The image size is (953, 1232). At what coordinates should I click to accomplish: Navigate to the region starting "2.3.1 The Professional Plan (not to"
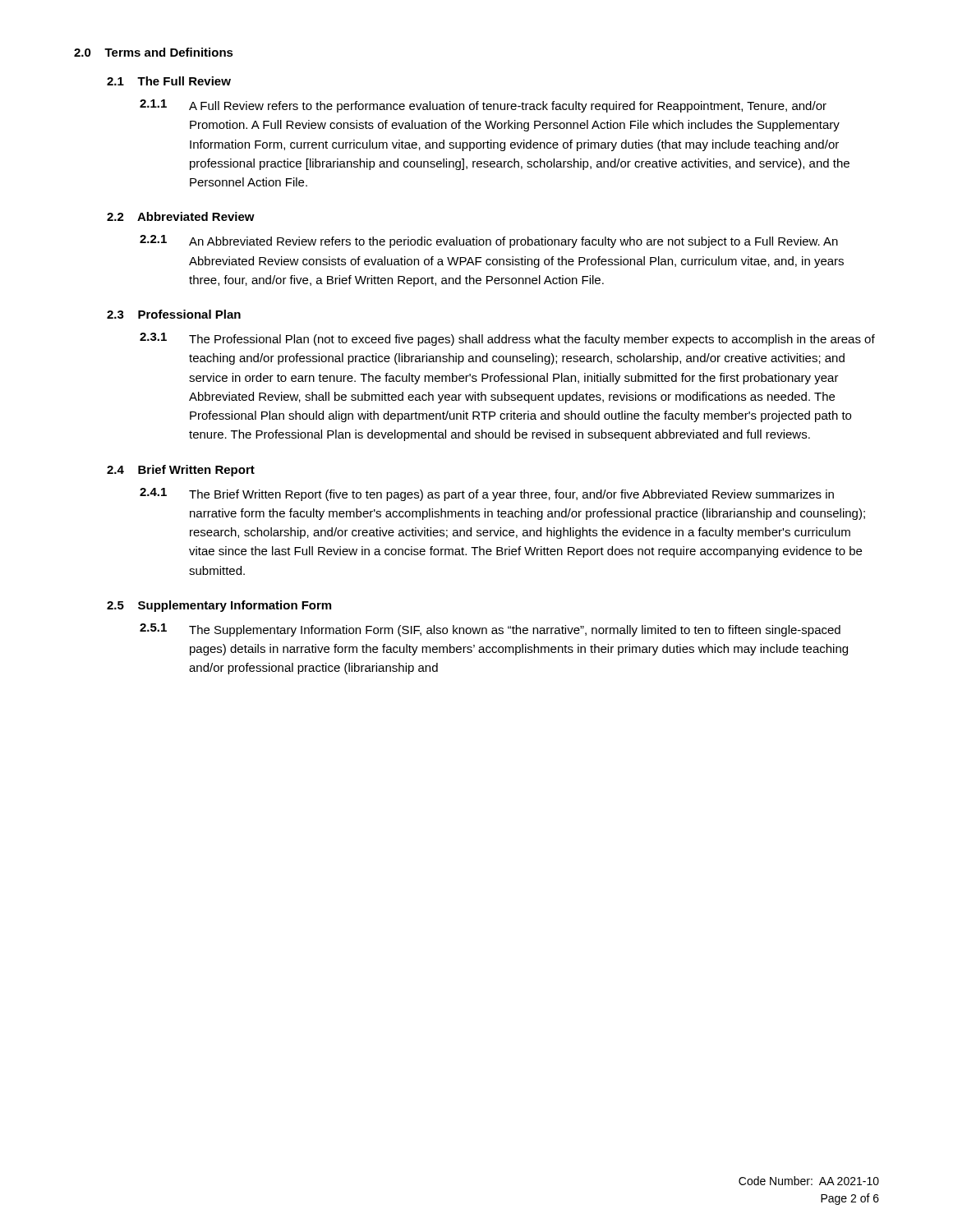pos(509,387)
